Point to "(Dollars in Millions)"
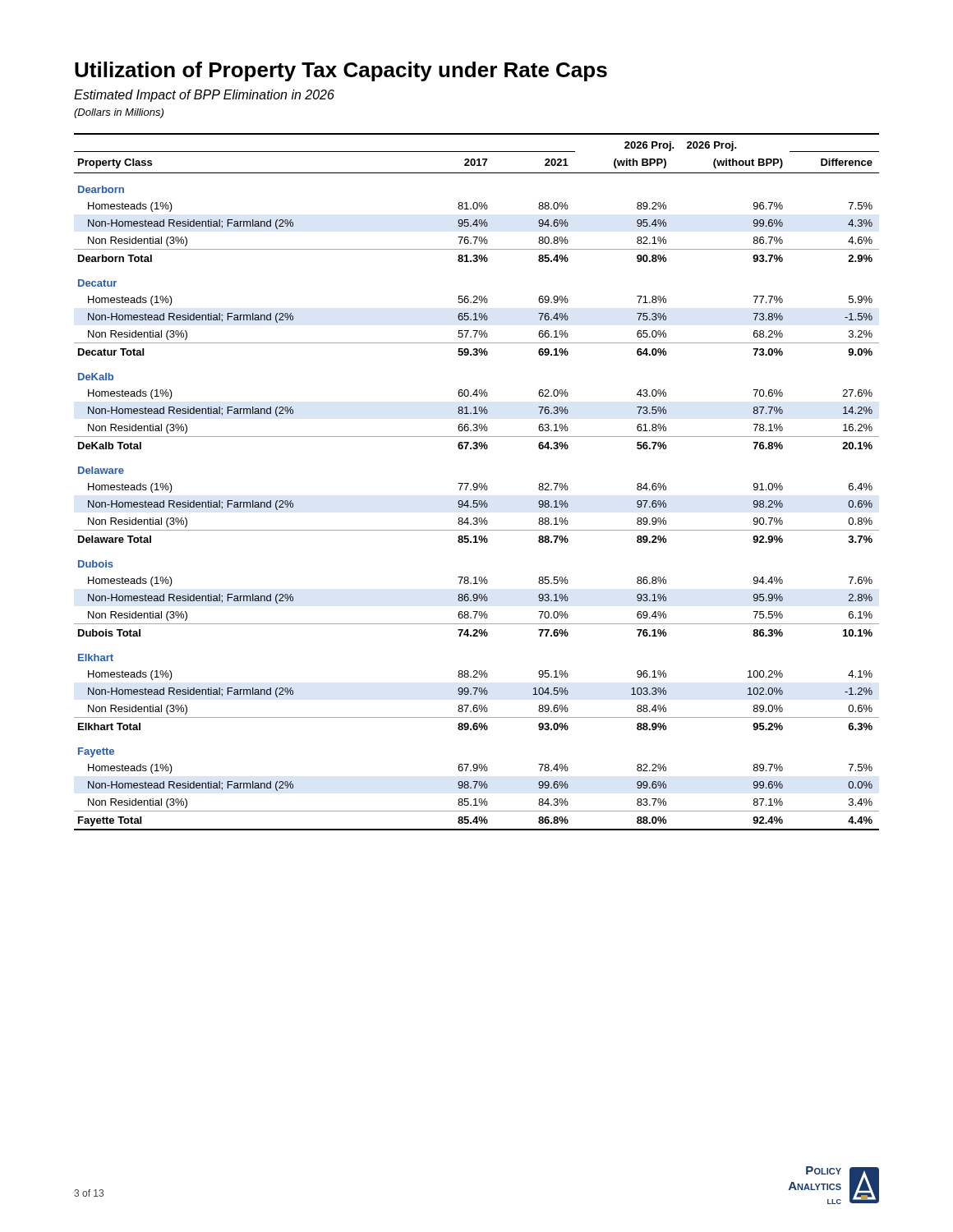 (x=119, y=112)
